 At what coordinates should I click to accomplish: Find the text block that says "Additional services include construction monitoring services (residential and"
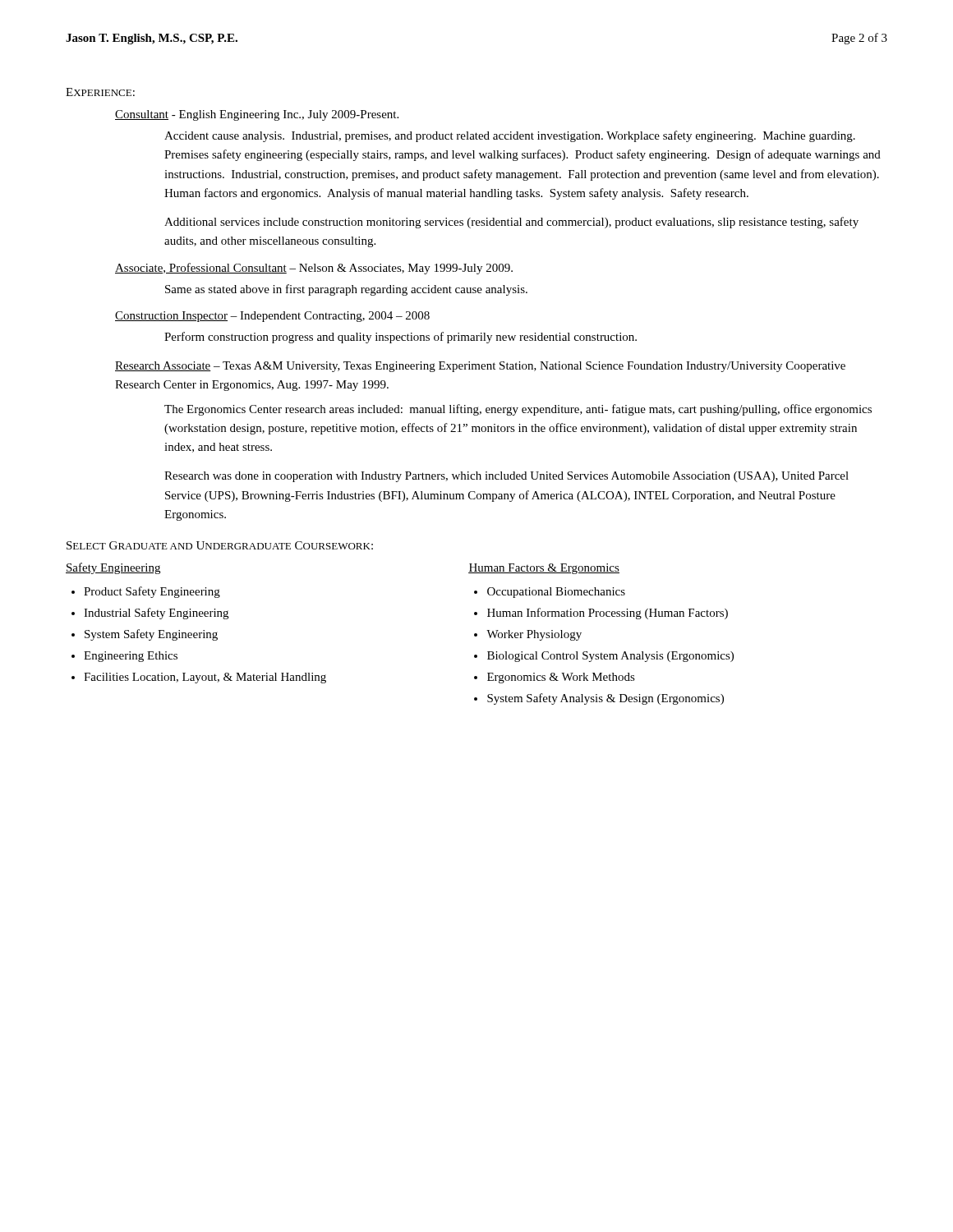(x=511, y=231)
